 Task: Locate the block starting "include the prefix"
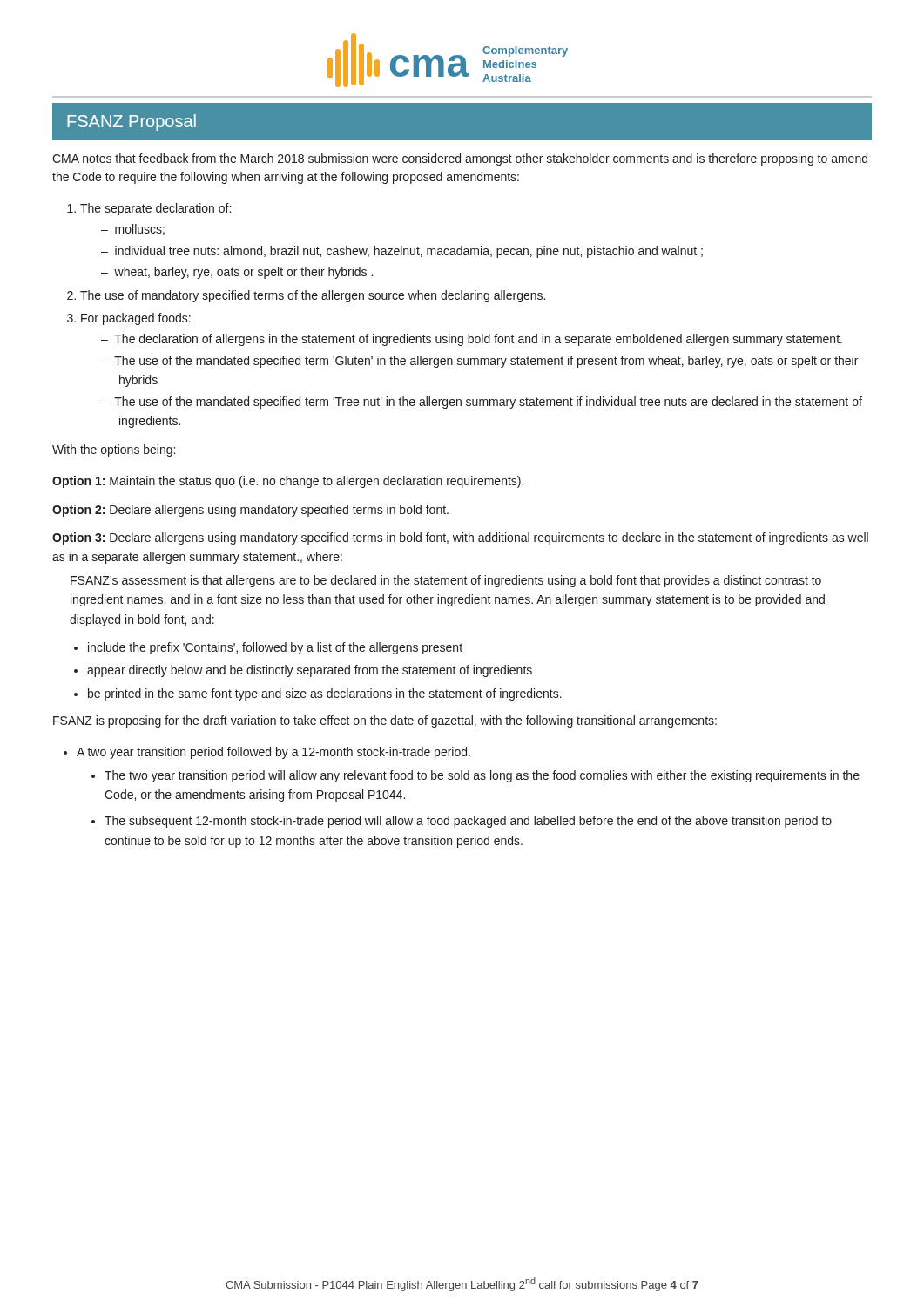click(x=275, y=647)
